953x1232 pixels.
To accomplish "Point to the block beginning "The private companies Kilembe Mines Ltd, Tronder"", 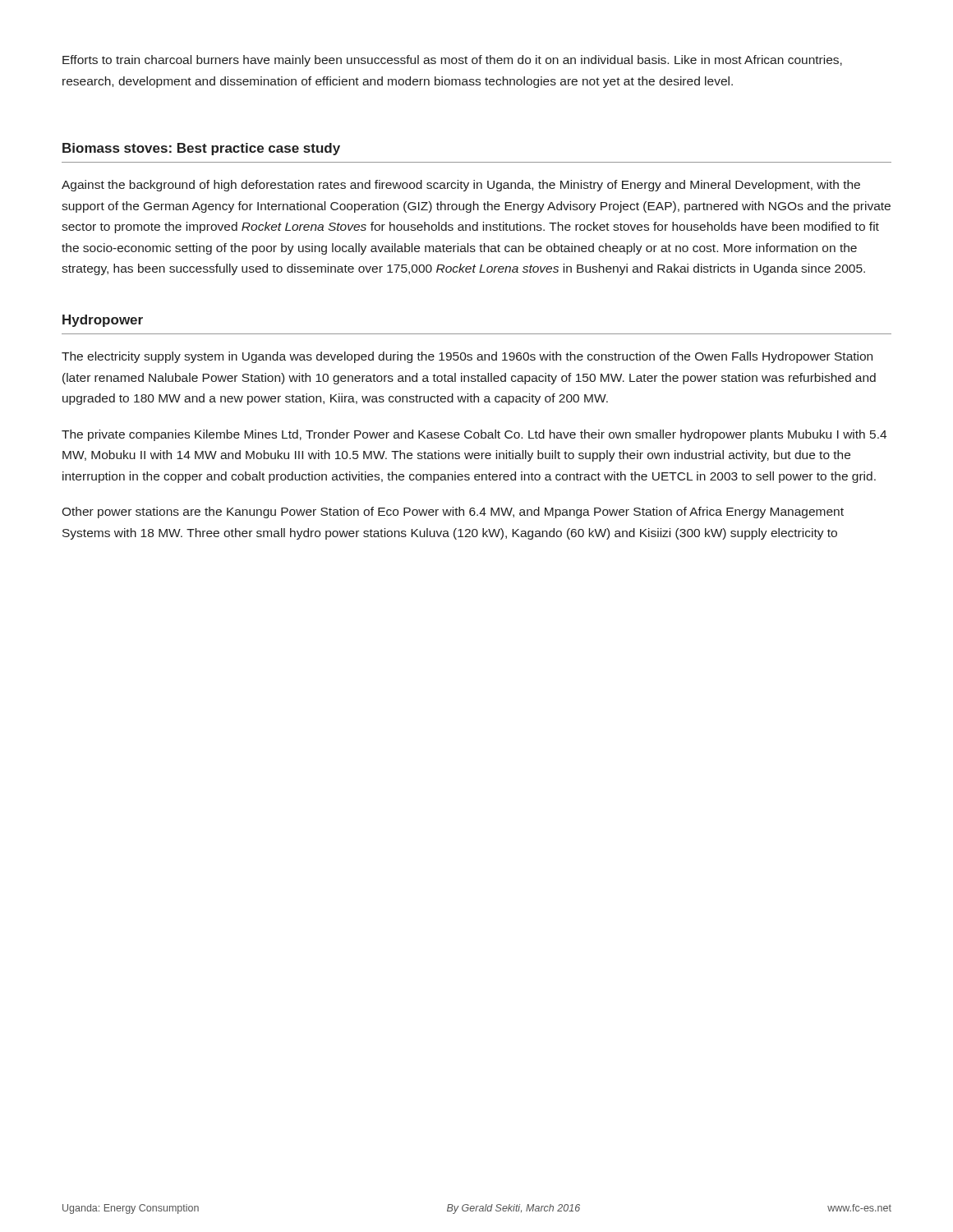I will click(x=474, y=455).
